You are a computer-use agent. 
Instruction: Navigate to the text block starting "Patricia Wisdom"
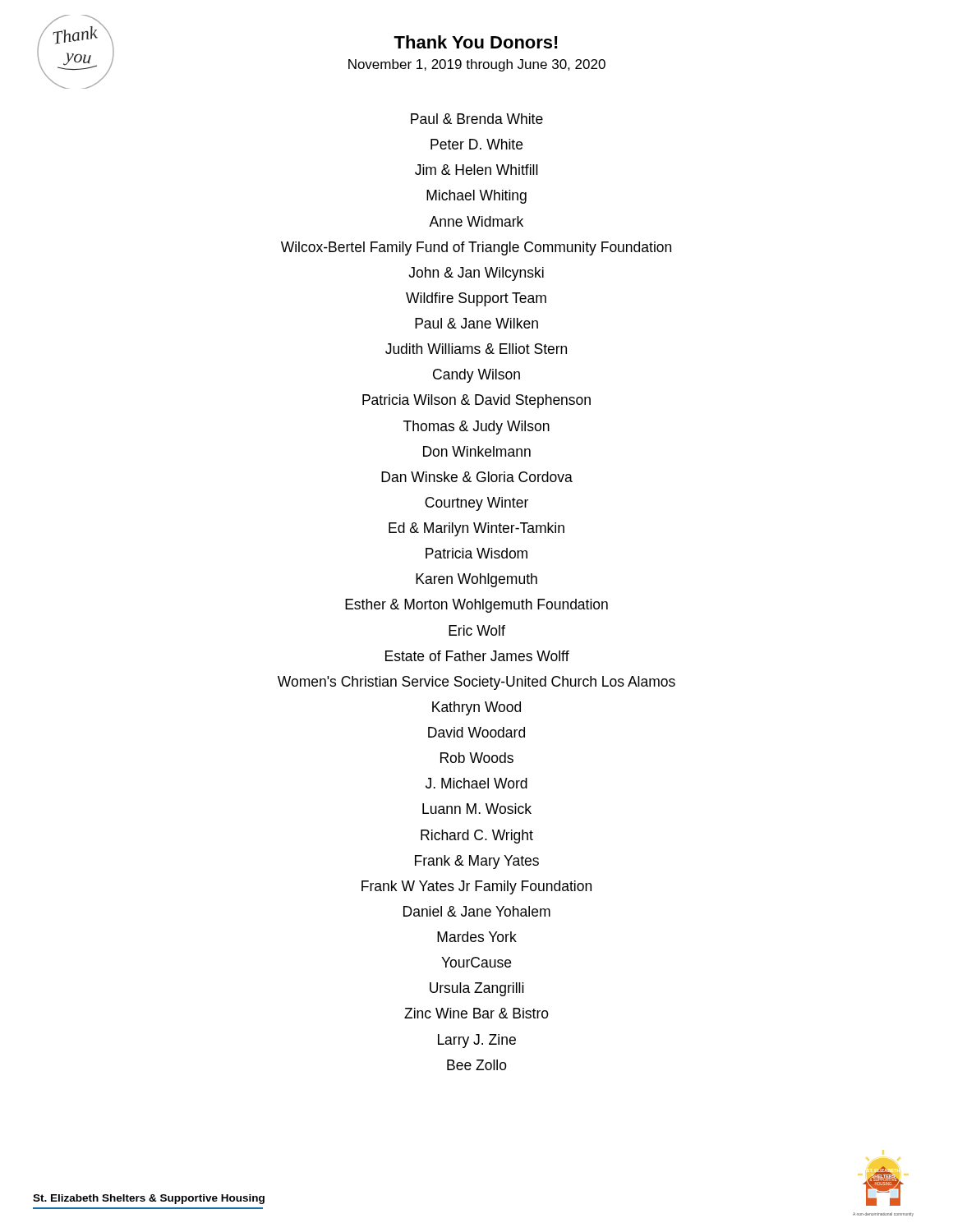[x=476, y=554]
